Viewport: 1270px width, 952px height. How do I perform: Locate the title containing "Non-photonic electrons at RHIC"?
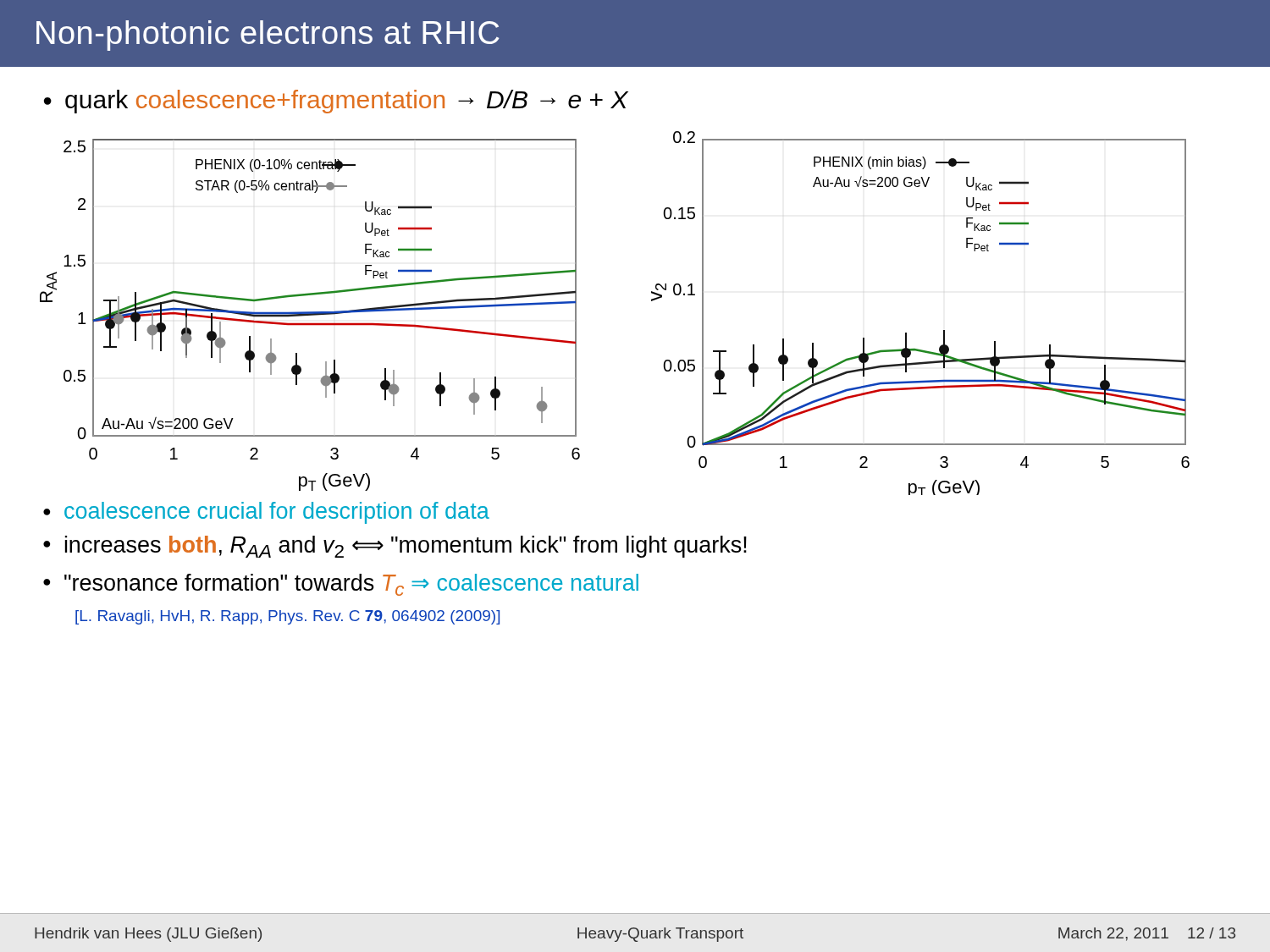(267, 33)
